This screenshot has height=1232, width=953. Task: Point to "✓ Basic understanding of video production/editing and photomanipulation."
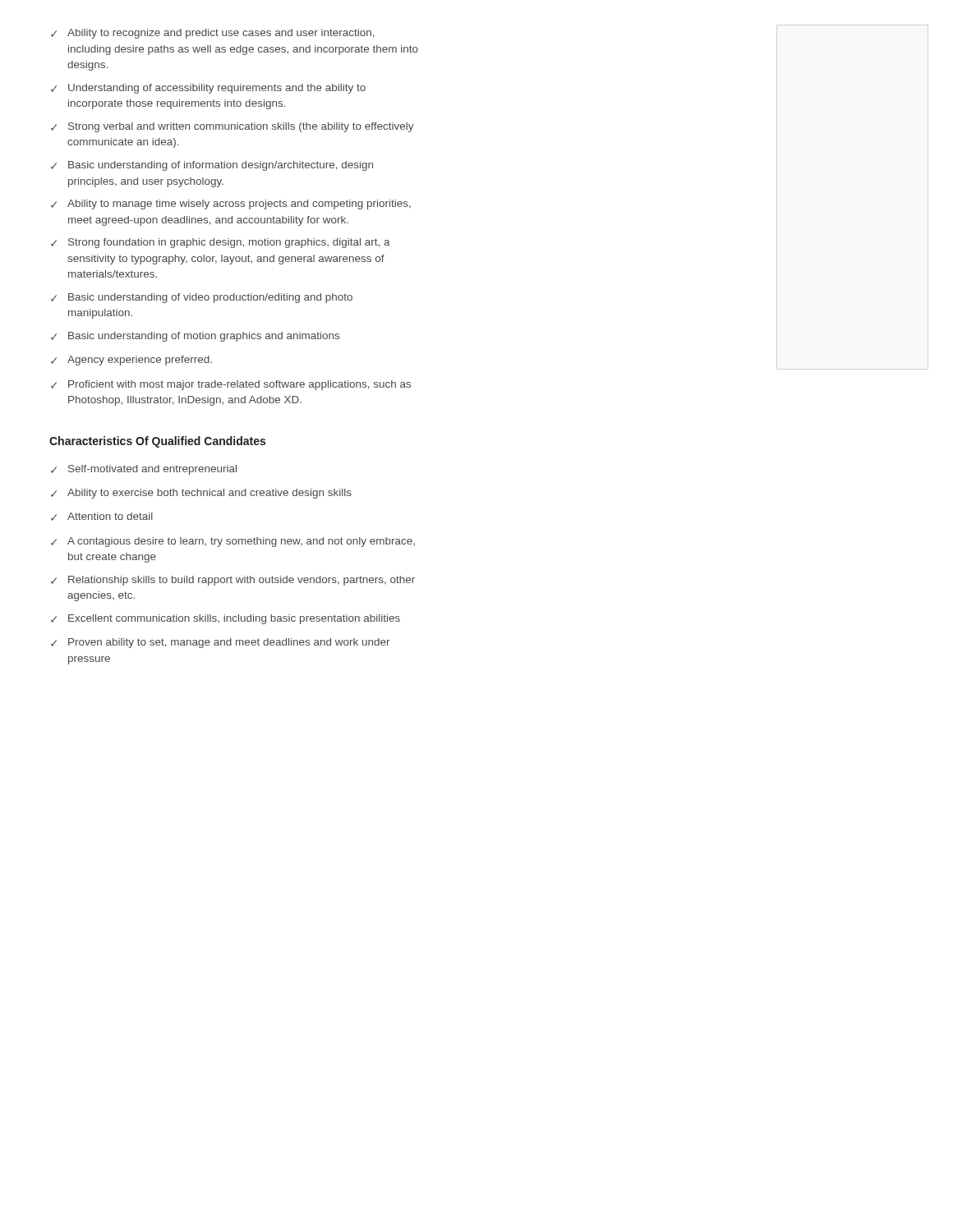[x=201, y=305]
